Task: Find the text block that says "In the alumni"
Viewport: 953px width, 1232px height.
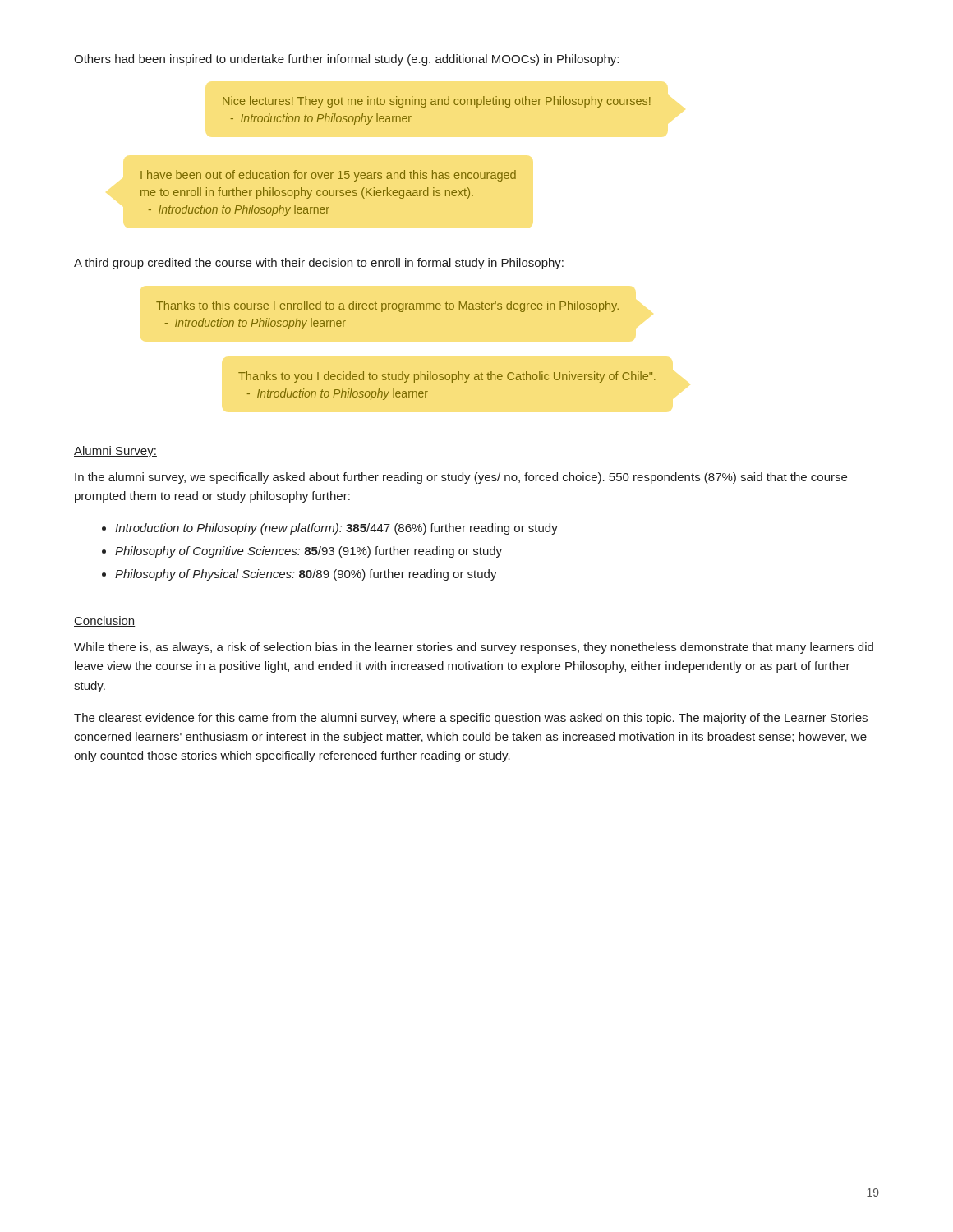Action: click(x=461, y=486)
